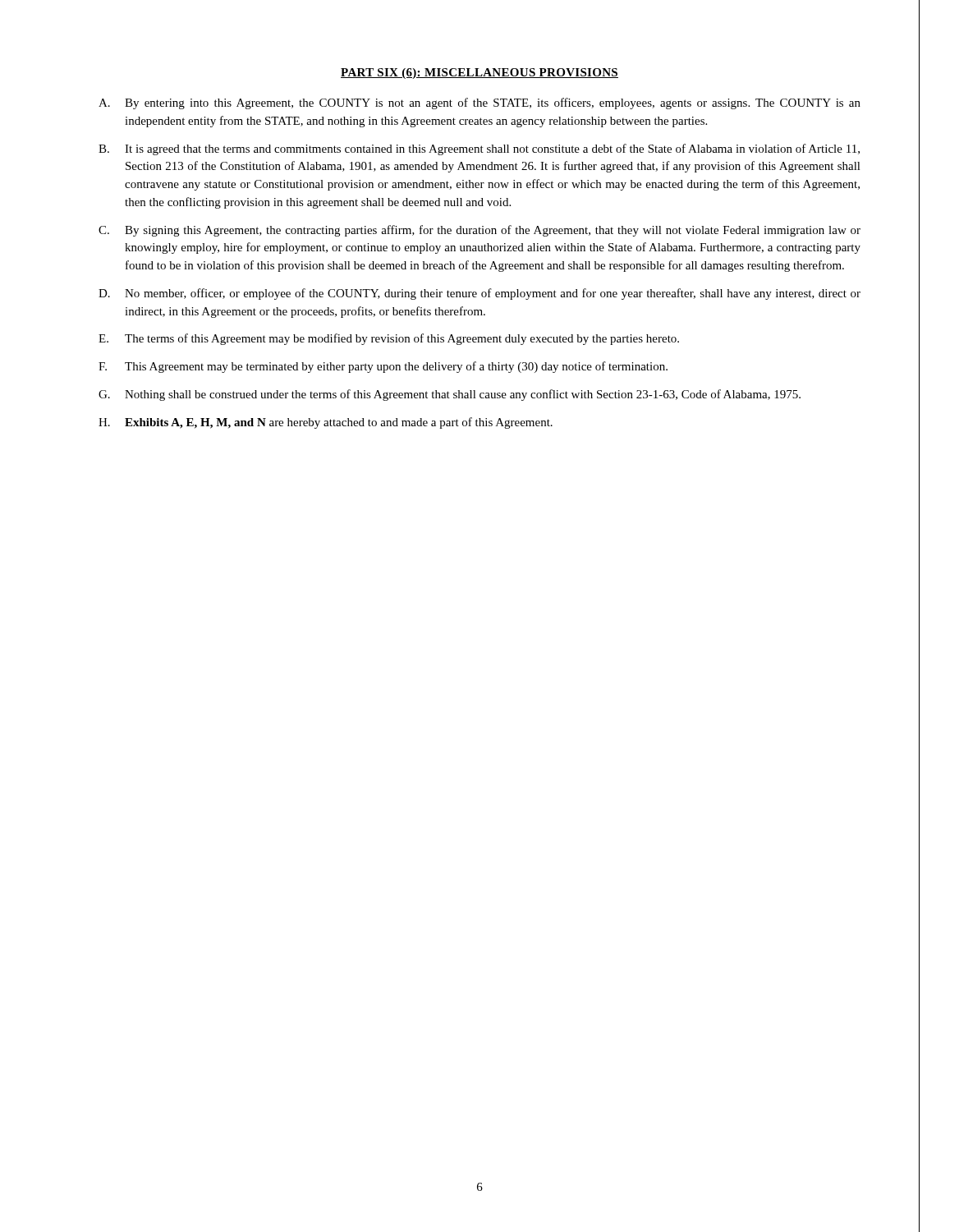Point to the block beginning "A. By entering into this Agreement, the COUNTY"
This screenshot has height=1232, width=959.
(480, 112)
